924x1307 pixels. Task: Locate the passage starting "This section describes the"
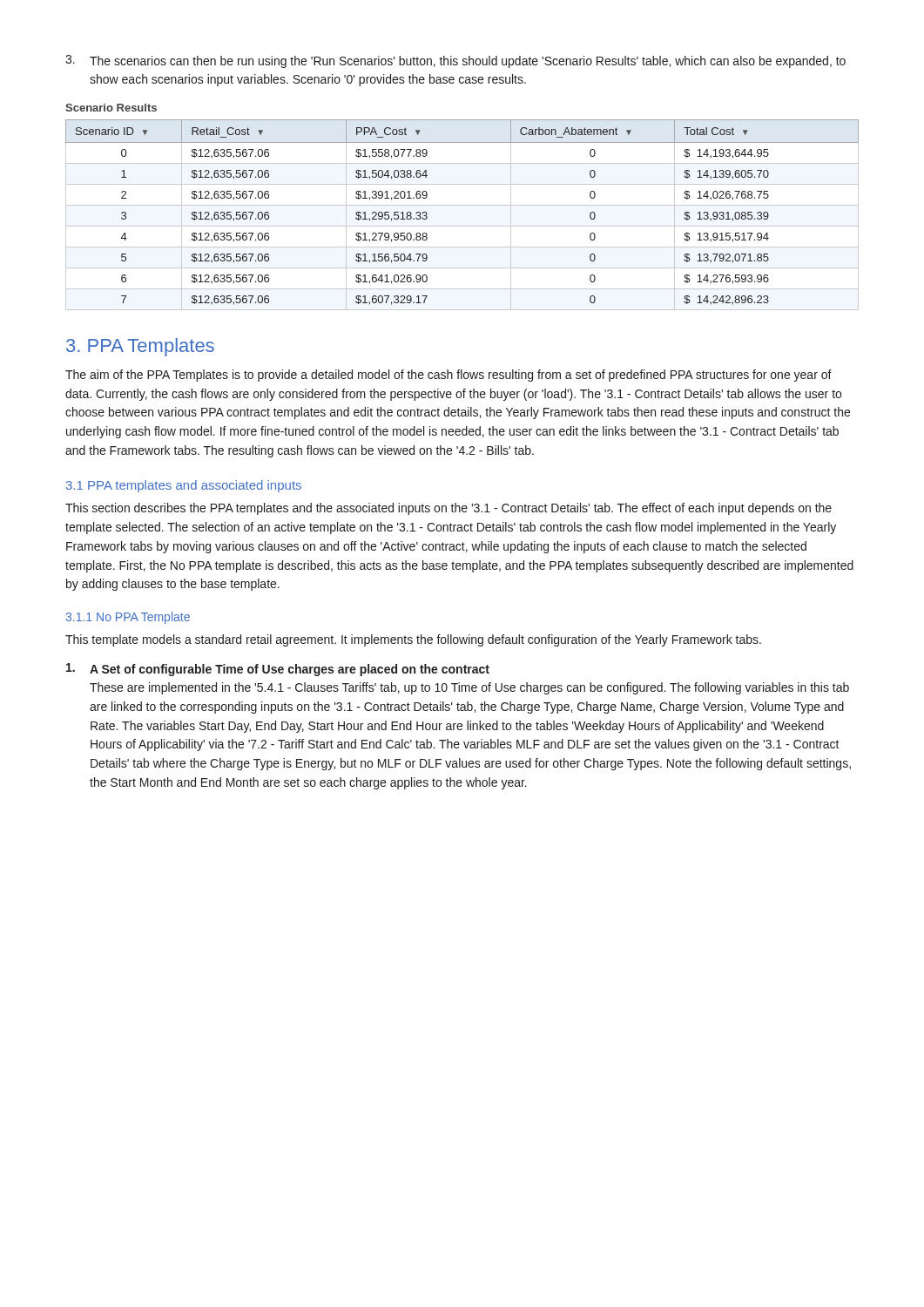point(460,546)
